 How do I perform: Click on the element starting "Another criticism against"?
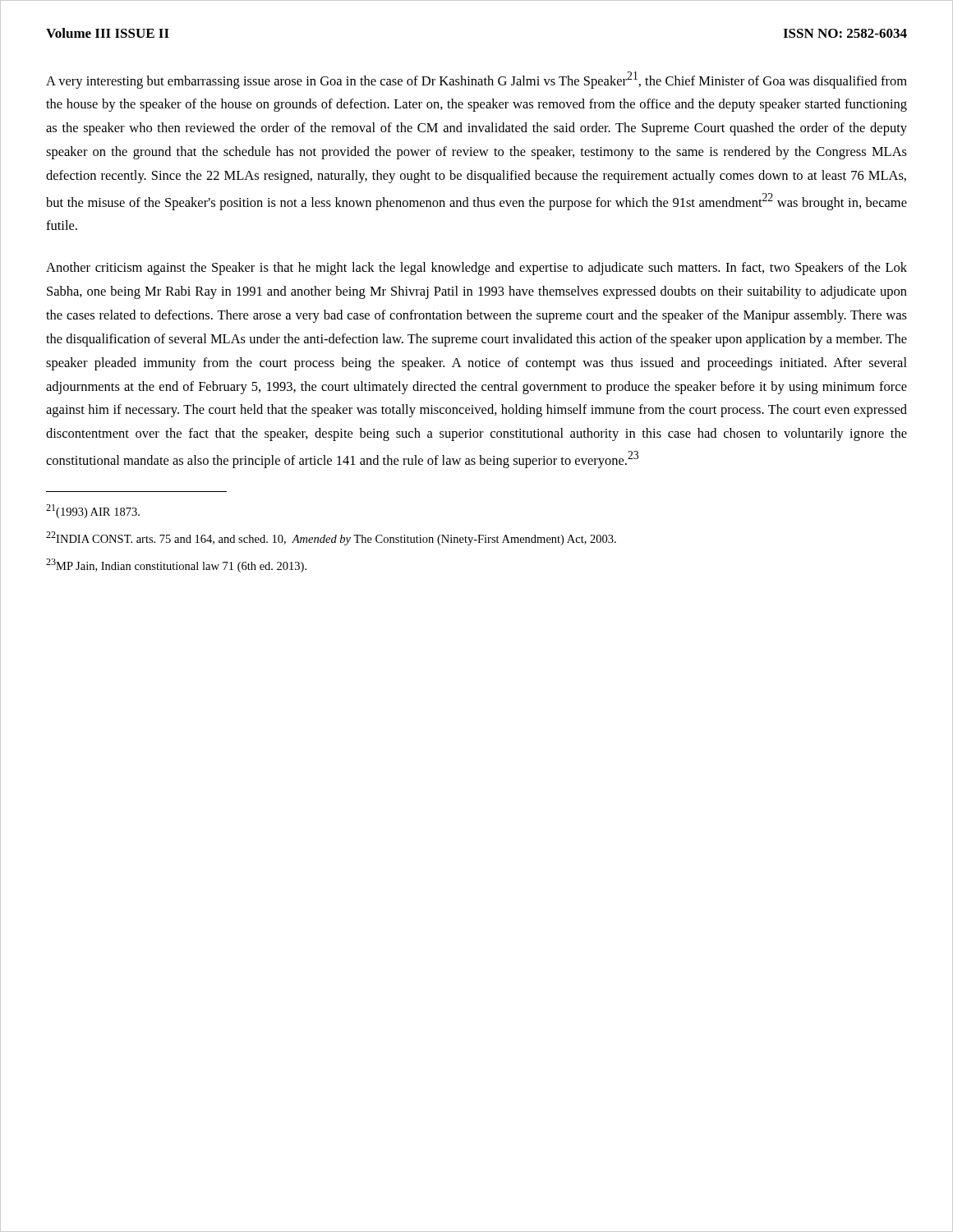tap(476, 364)
